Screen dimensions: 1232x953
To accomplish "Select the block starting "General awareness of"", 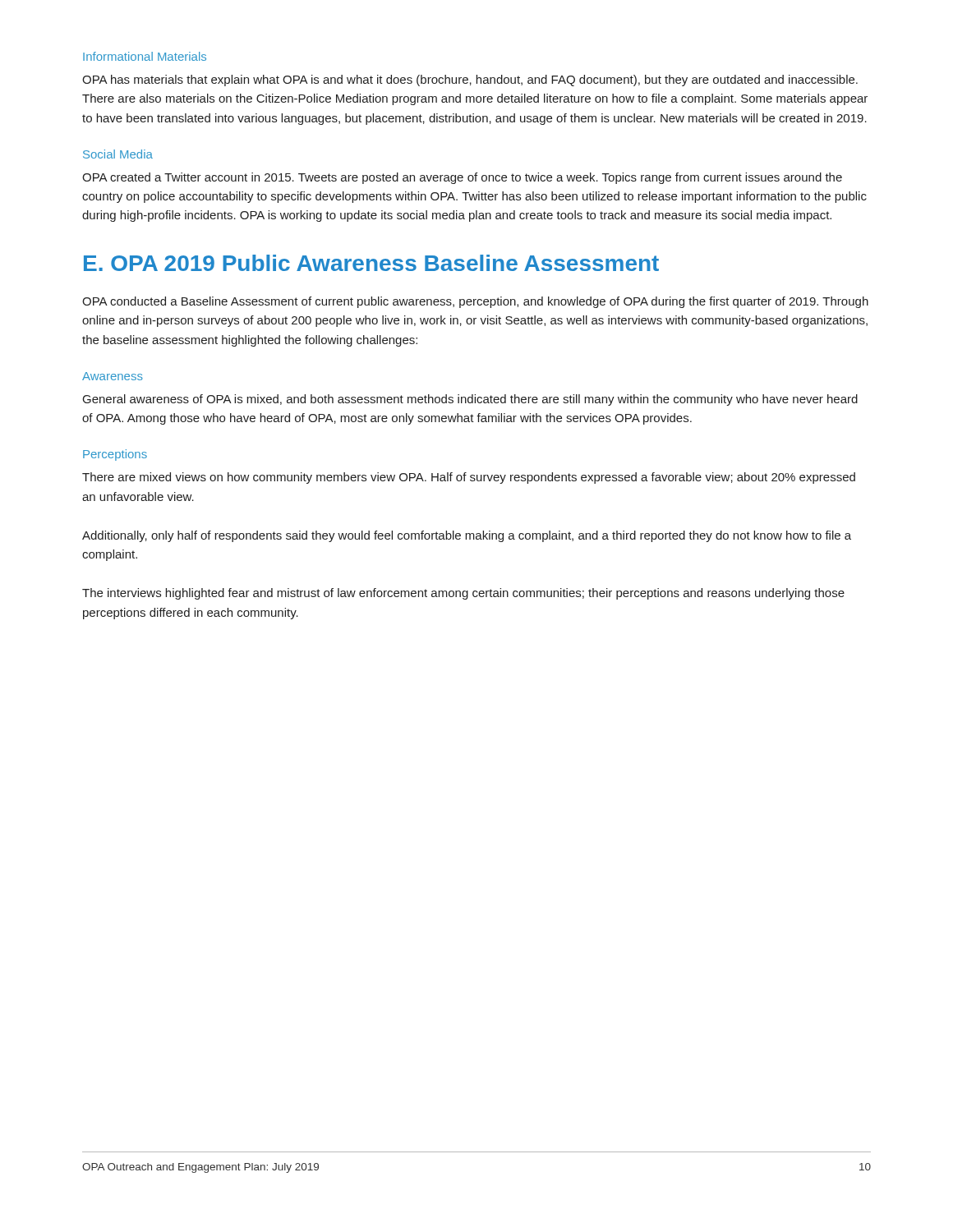I will [x=470, y=408].
